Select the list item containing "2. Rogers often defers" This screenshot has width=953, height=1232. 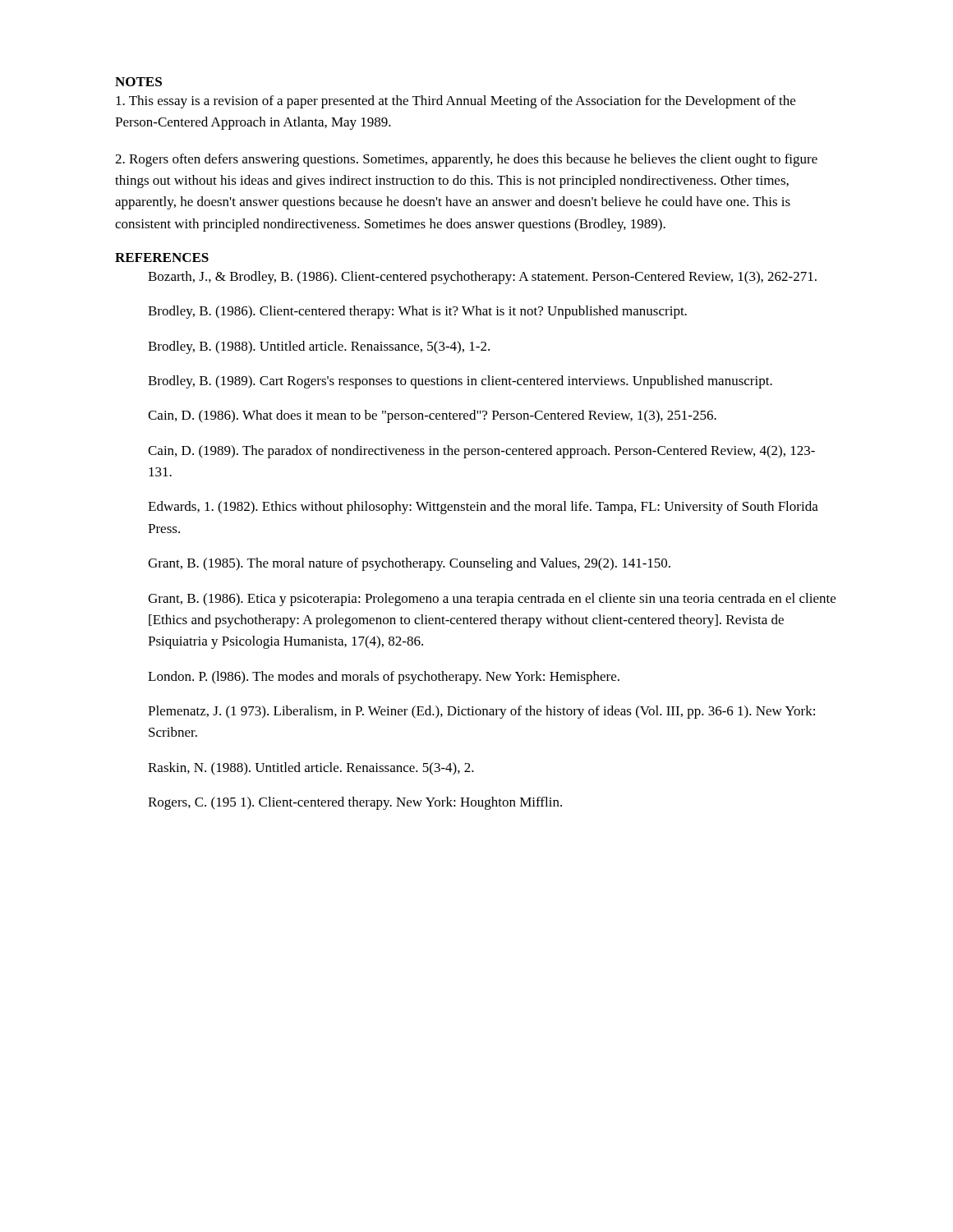(466, 191)
